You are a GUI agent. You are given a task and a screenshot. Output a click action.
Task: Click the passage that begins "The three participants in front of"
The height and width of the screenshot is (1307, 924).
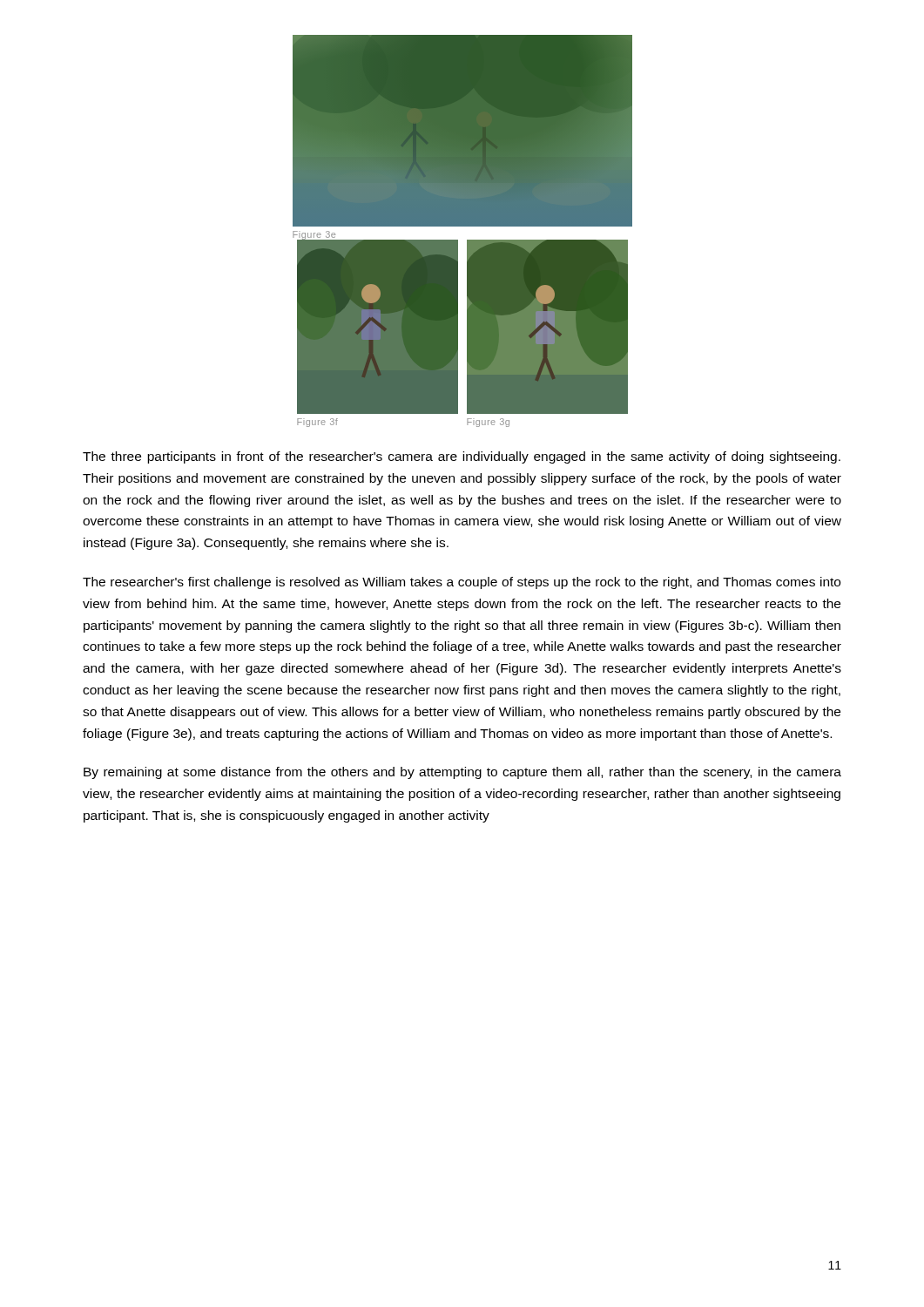pos(462,499)
